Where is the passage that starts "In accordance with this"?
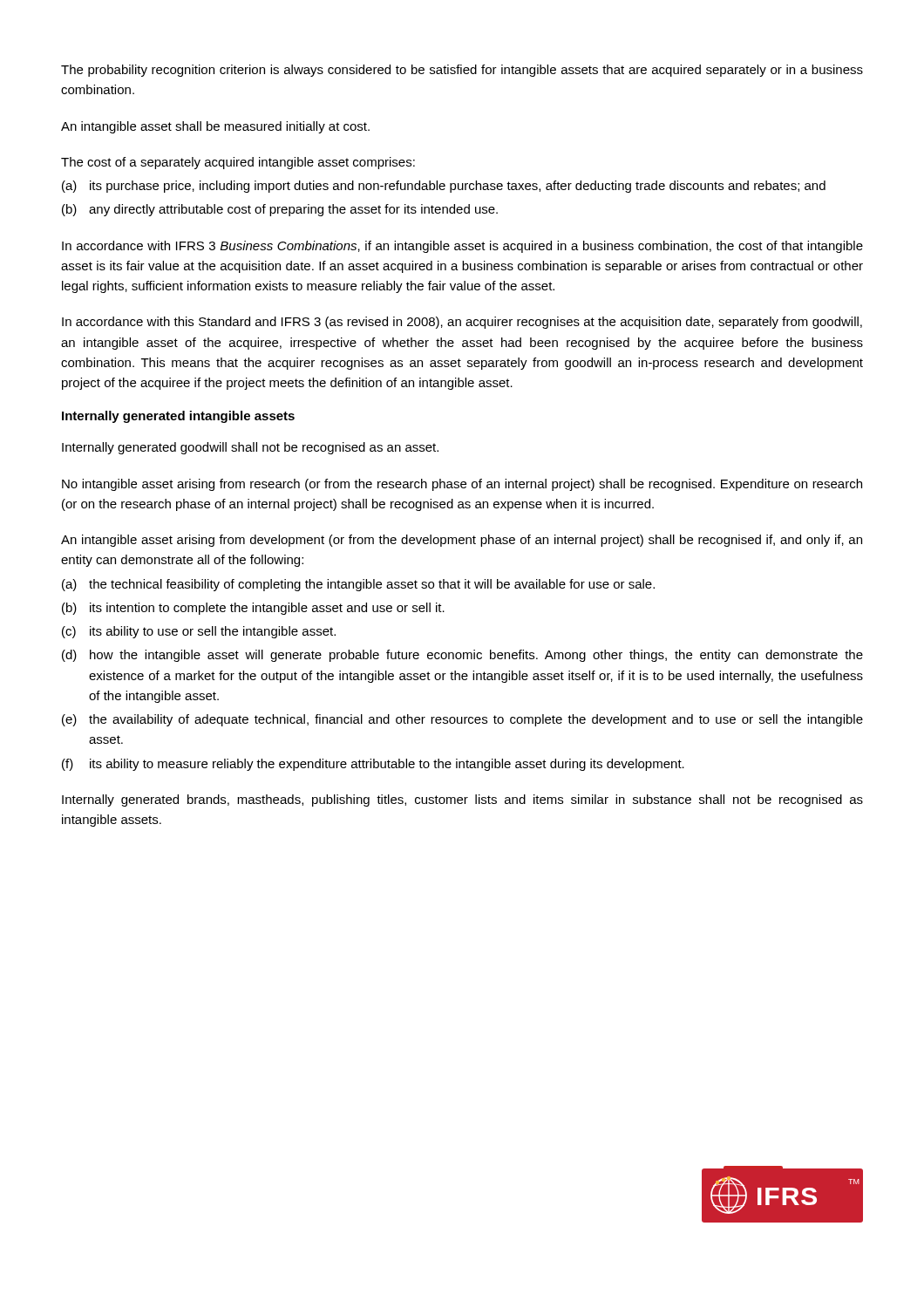This screenshot has height=1308, width=924. click(462, 352)
